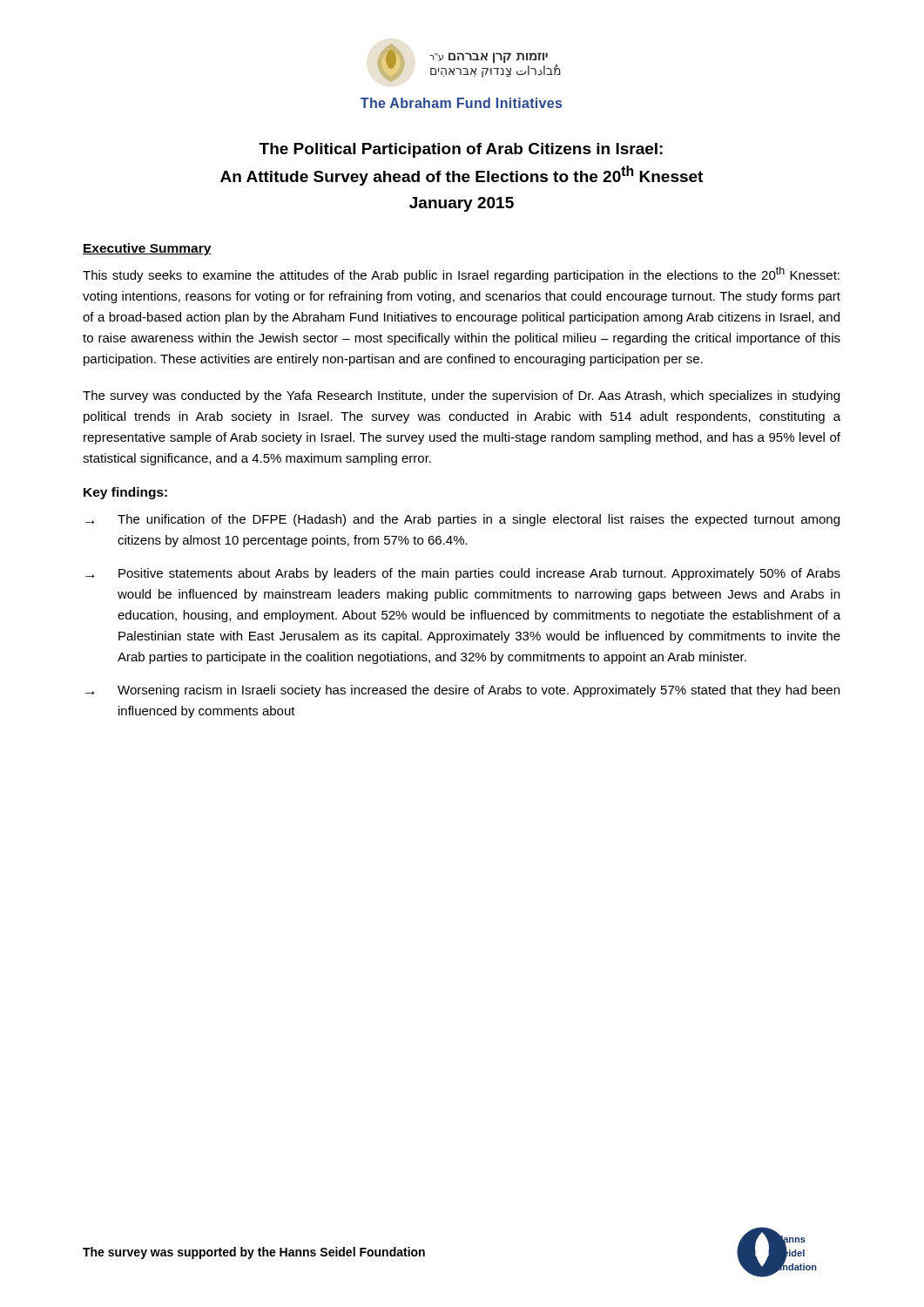Viewport: 924px width, 1307px height.
Task: Navigate to the text block starting "This study seeks to examine the attitudes"
Action: point(462,315)
